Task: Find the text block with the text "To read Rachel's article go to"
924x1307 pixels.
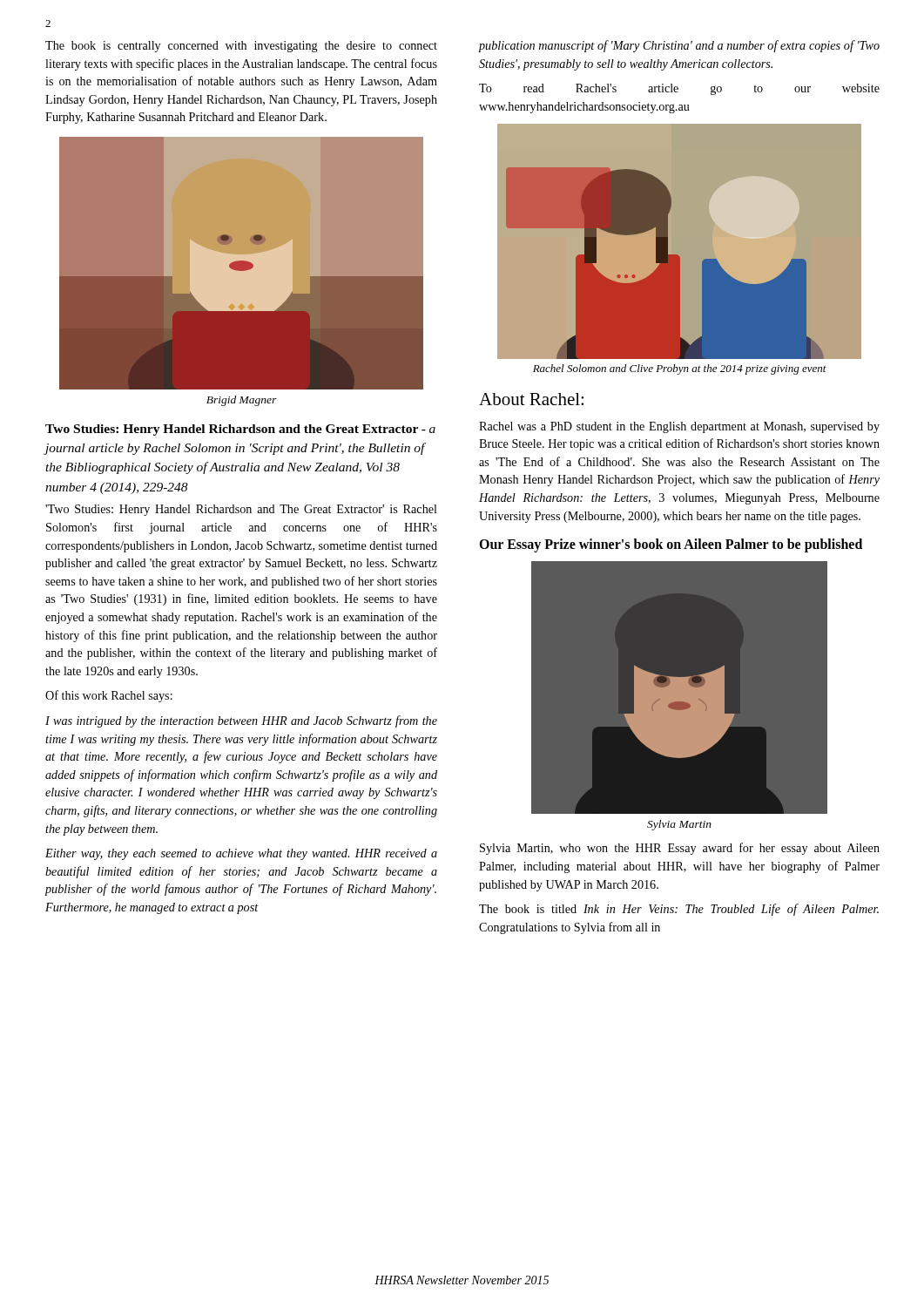Action: pos(679,97)
